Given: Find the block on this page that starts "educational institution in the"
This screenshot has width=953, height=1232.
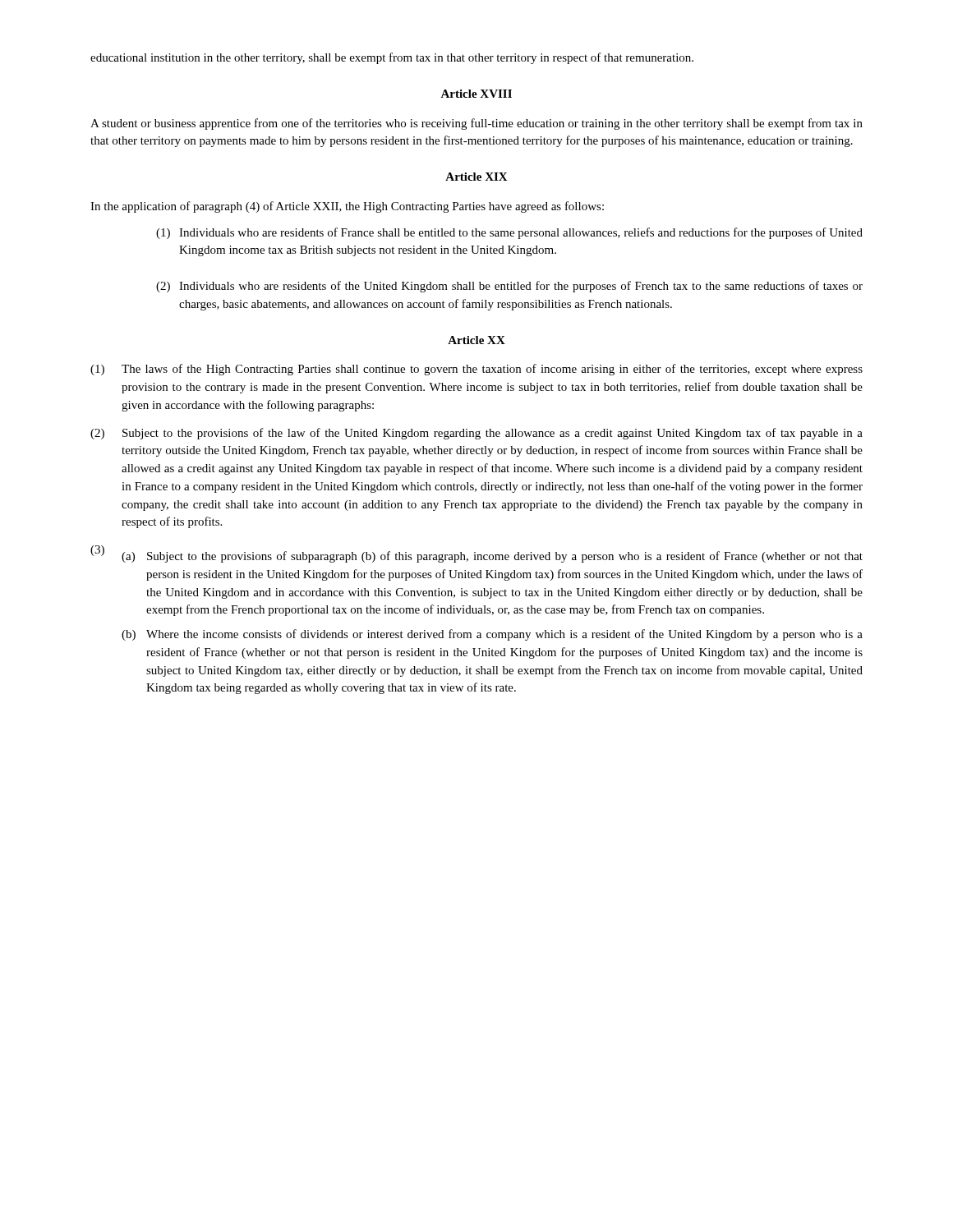Looking at the screenshot, I should pos(392,57).
